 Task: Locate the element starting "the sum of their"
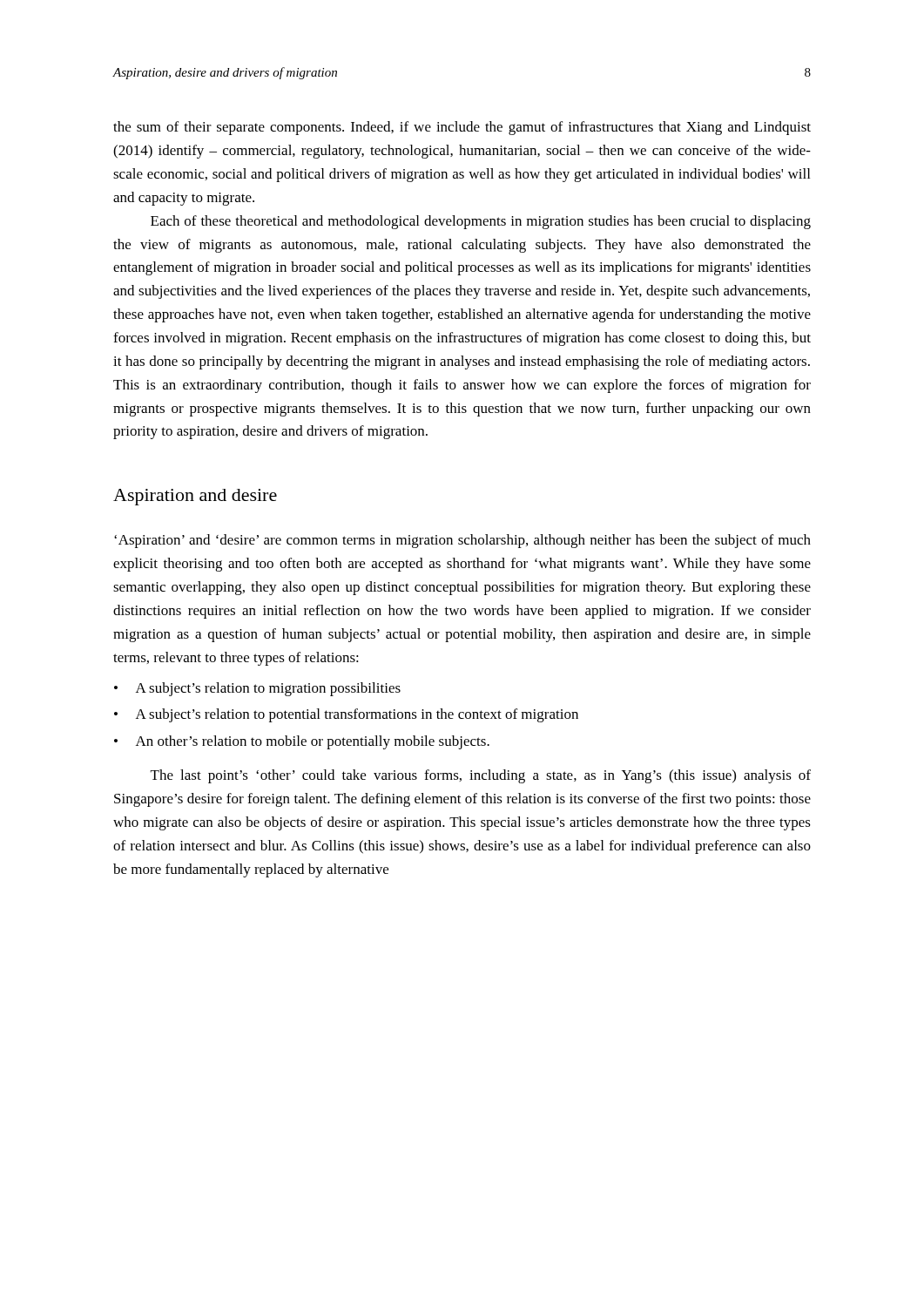[x=462, y=280]
